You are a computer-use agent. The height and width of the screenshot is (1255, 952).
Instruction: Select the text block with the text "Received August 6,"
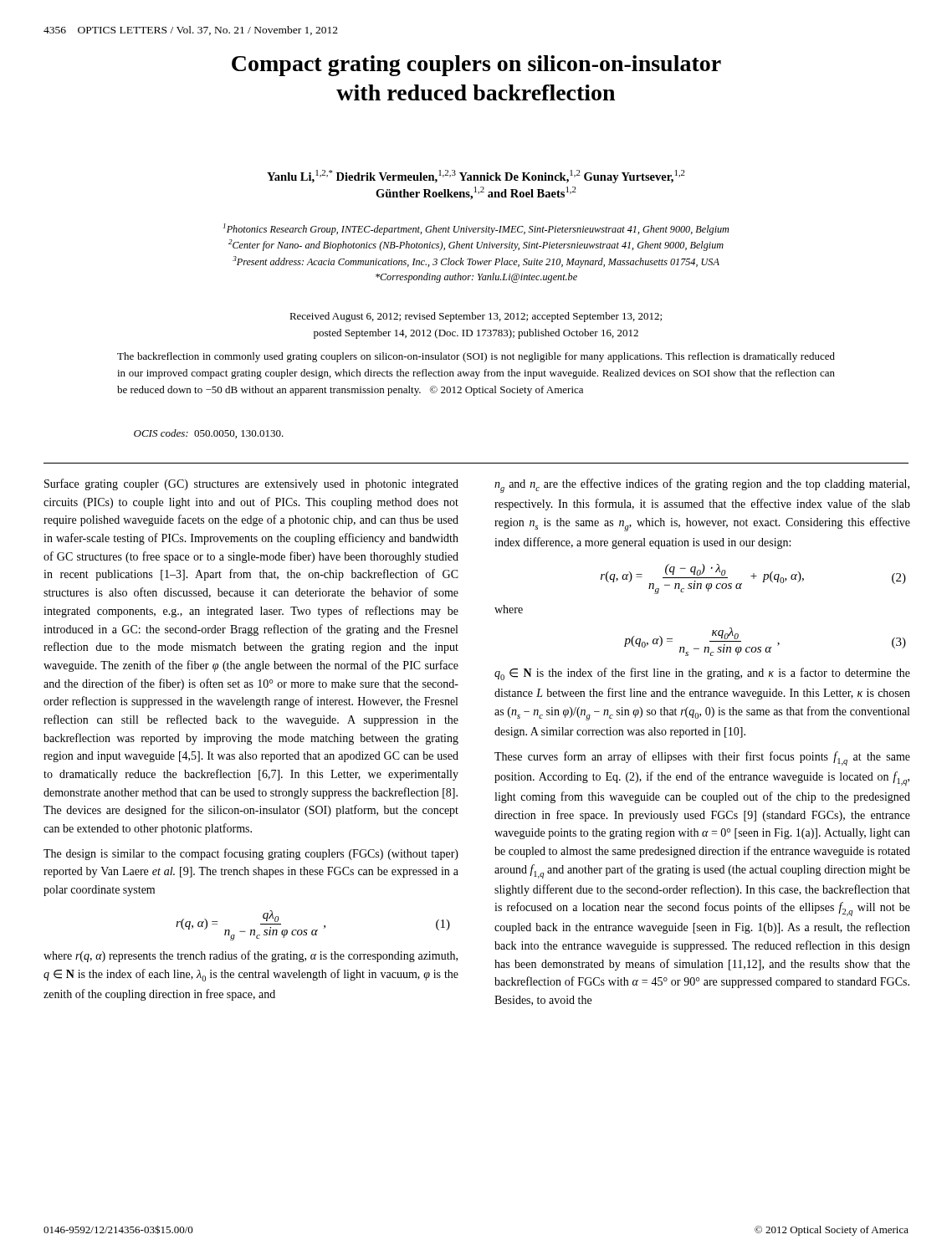click(476, 324)
